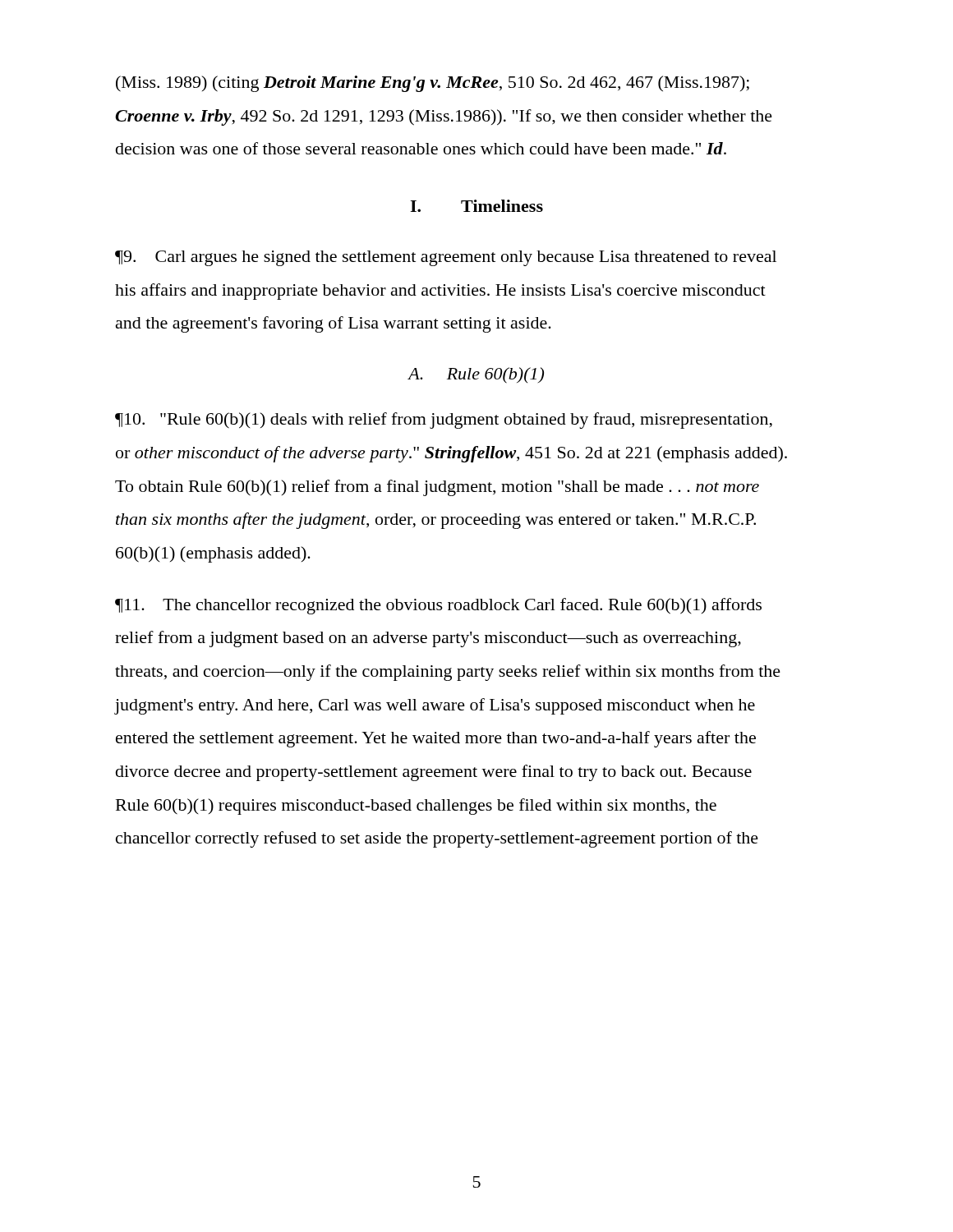Click on the text block containing "relief from a judgment based on an adverse"
This screenshot has width=953, height=1232.
(x=428, y=637)
